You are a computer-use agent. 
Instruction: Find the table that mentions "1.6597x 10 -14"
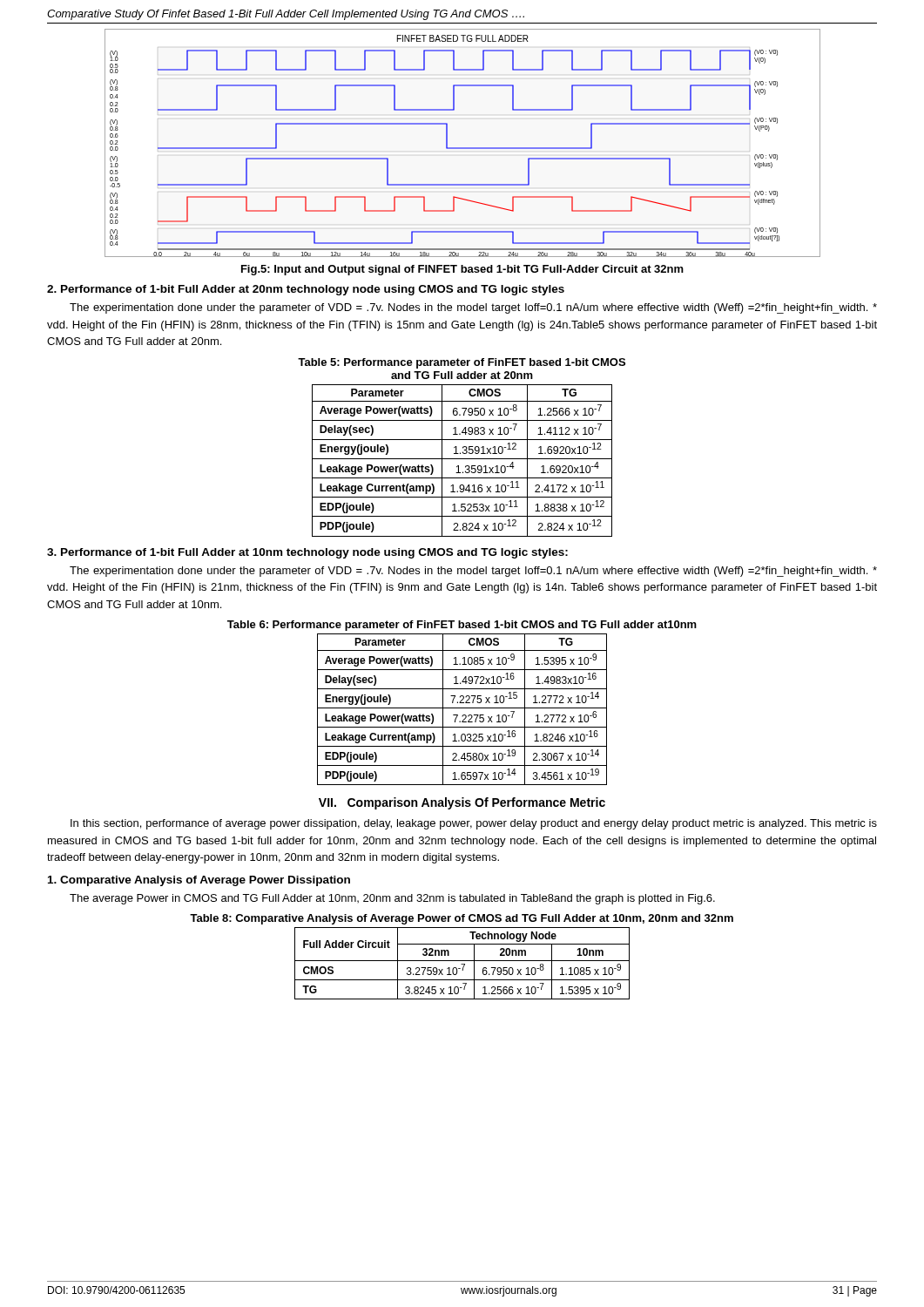pos(462,709)
